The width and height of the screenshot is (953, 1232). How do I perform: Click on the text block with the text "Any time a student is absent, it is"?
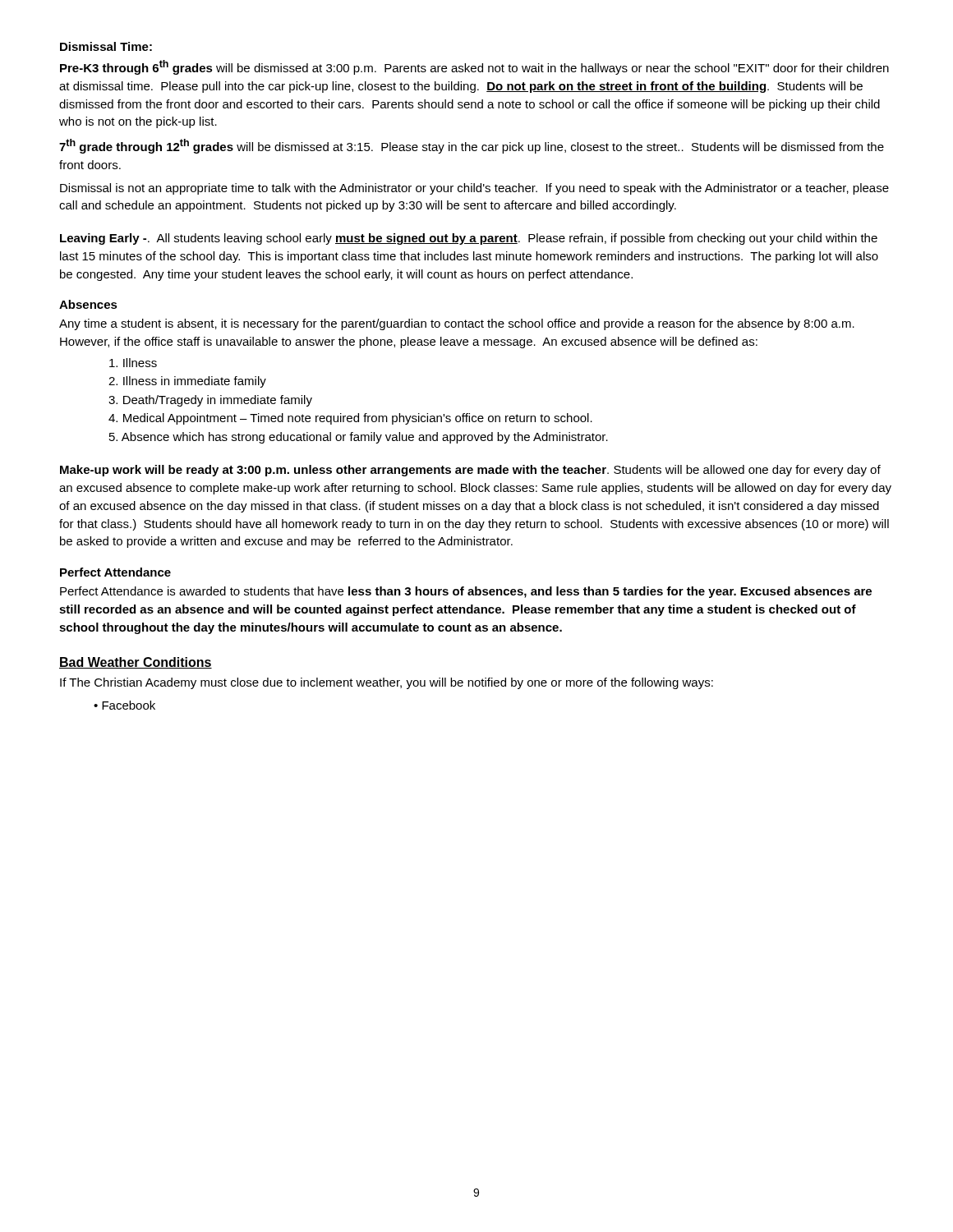459,332
